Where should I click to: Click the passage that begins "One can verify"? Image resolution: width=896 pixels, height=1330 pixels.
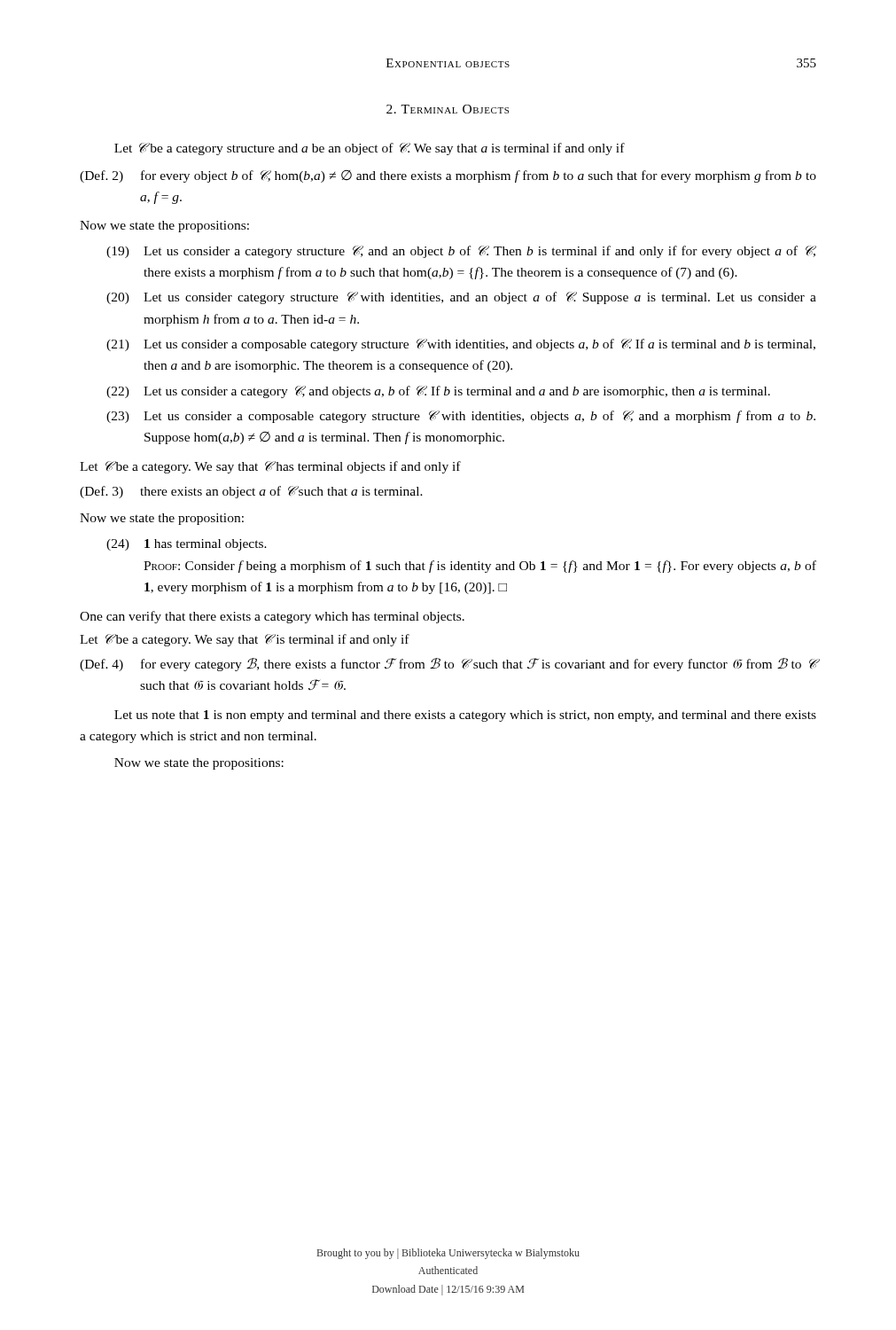click(x=272, y=615)
